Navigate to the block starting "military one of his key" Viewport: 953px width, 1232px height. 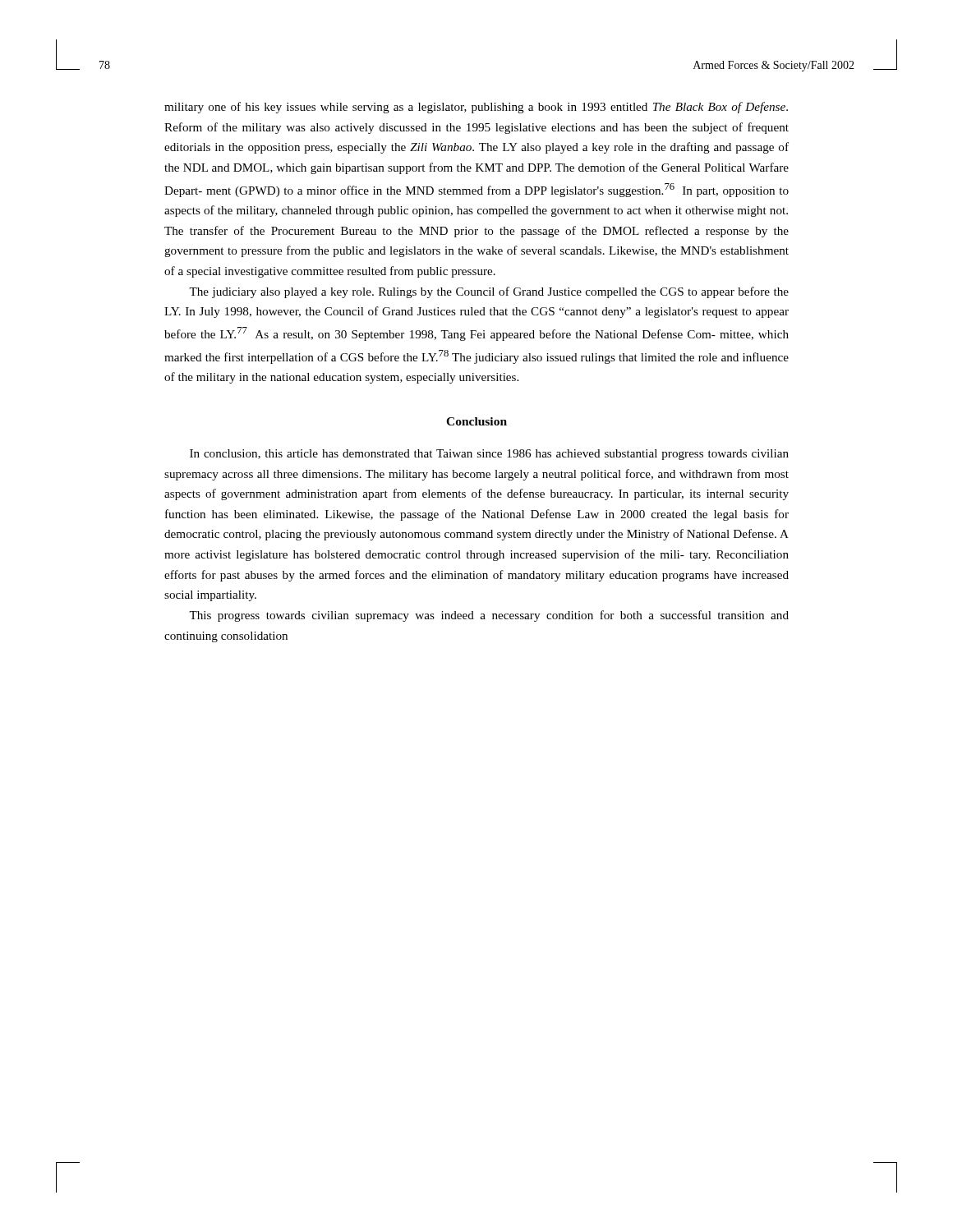[476, 189]
